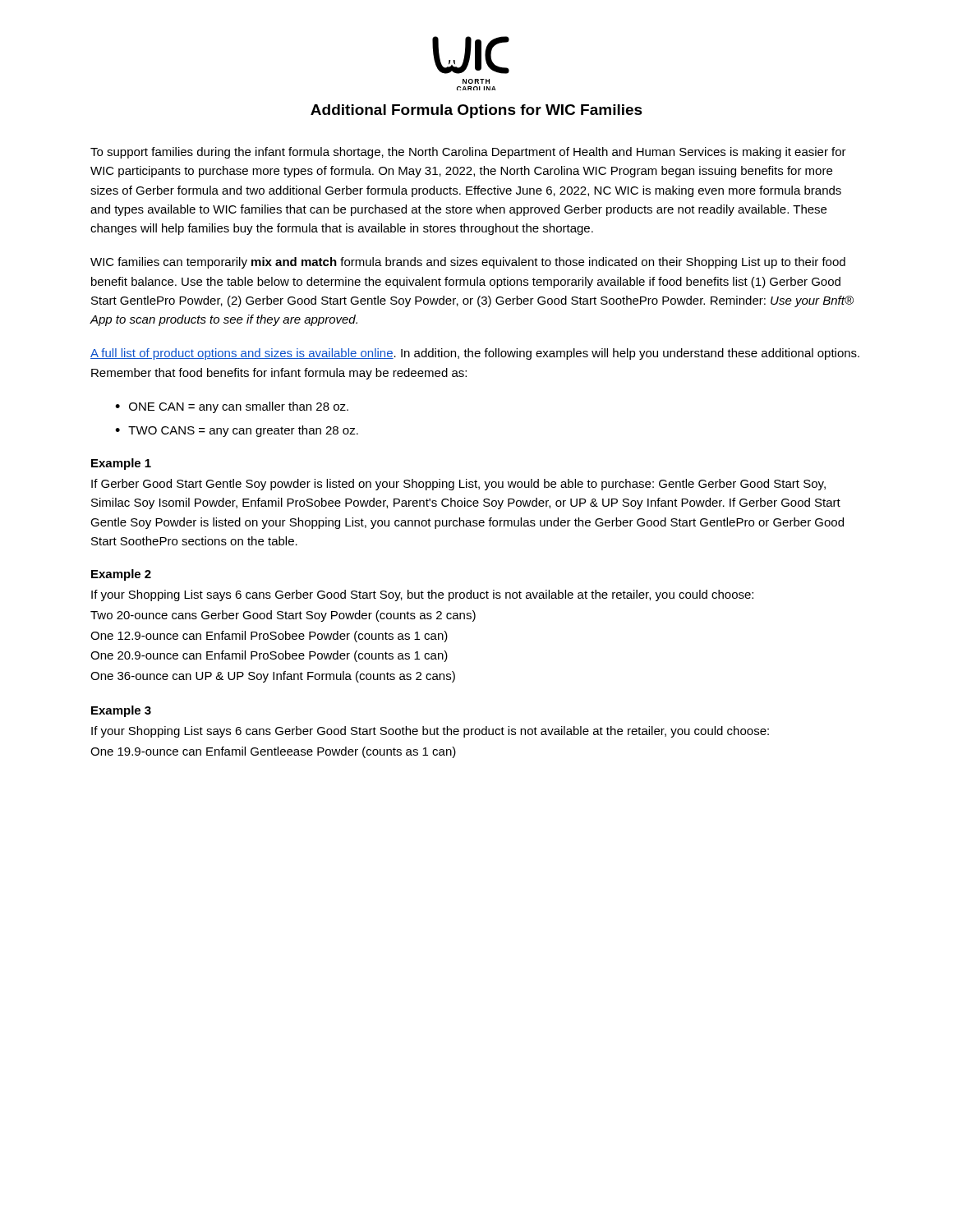953x1232 pixels.
Task: Find the logo
Action: pyautogui.click(x=476, y=46)
